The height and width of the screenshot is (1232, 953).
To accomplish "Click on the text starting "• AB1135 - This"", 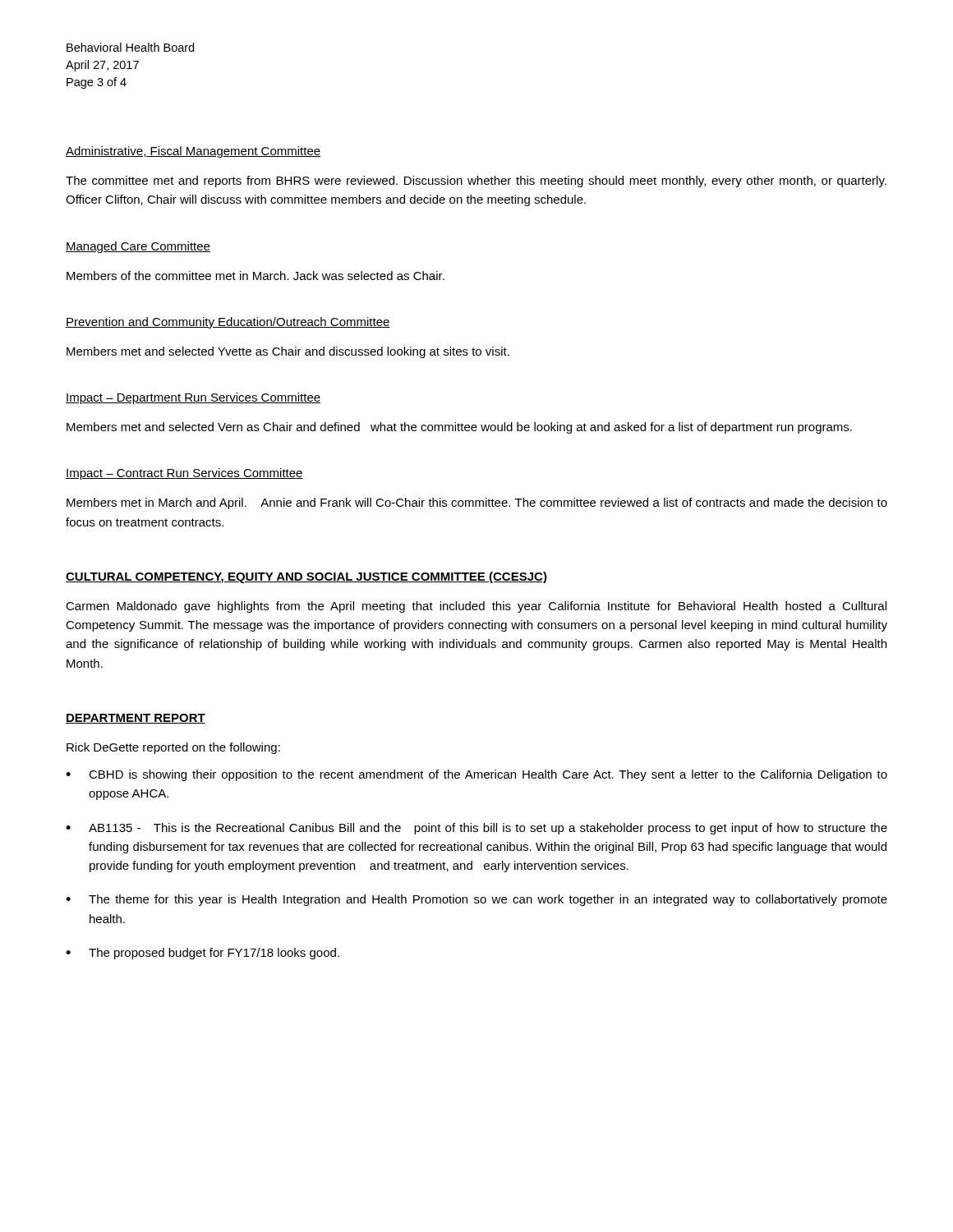I will [476, 846].
